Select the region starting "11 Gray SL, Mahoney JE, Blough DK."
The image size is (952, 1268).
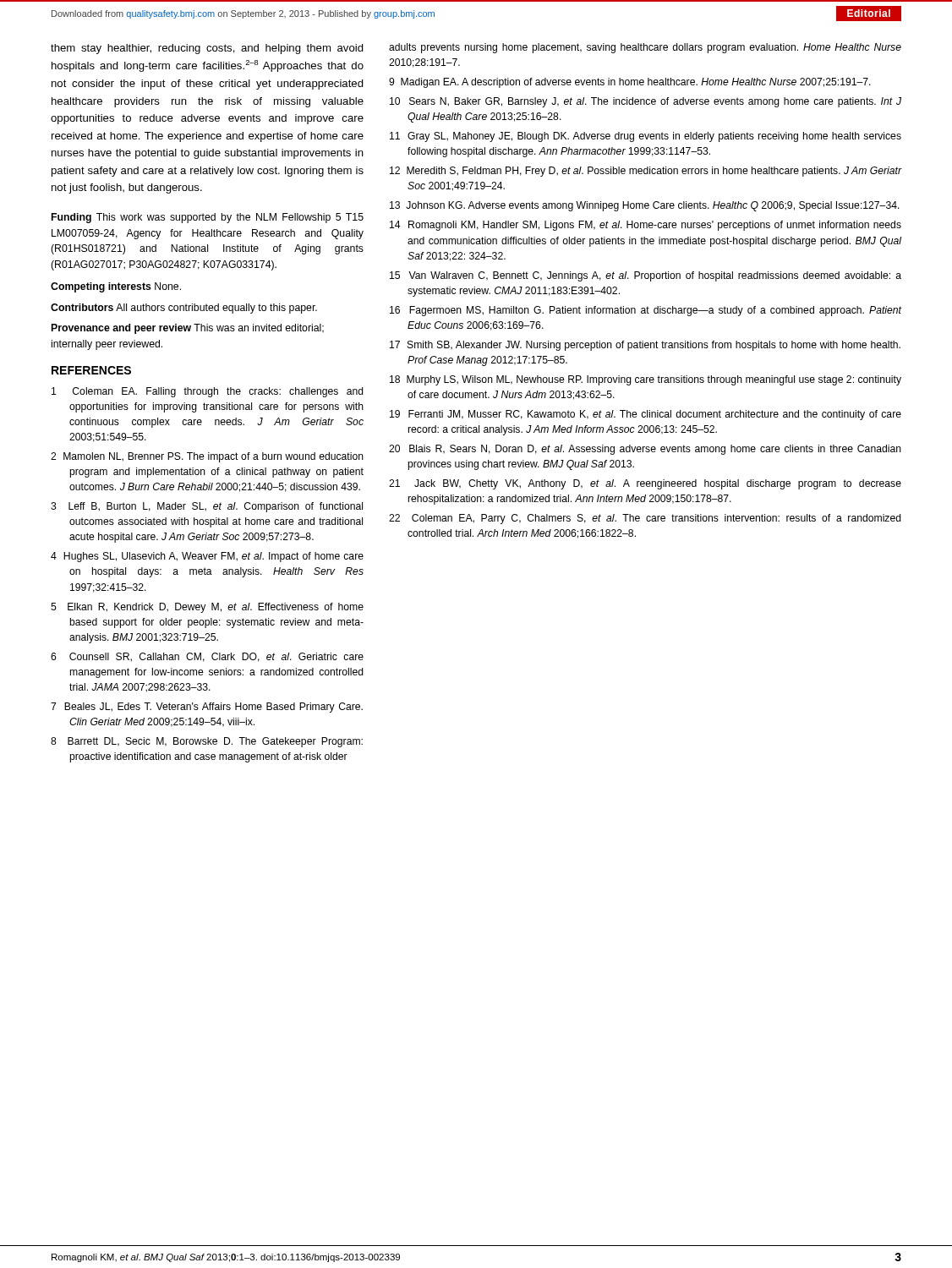(645, 144)
